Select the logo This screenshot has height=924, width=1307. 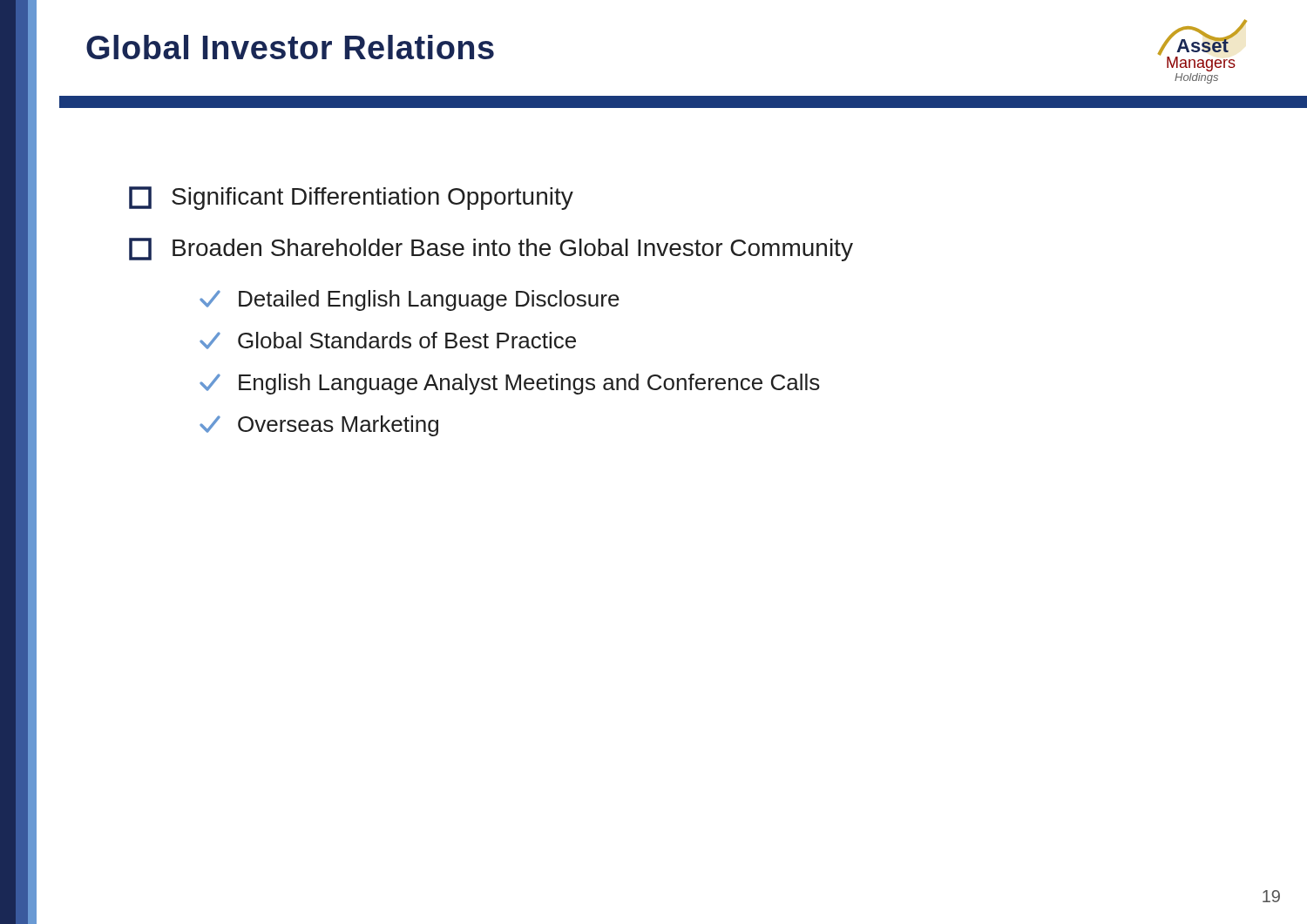[1202, 48]
